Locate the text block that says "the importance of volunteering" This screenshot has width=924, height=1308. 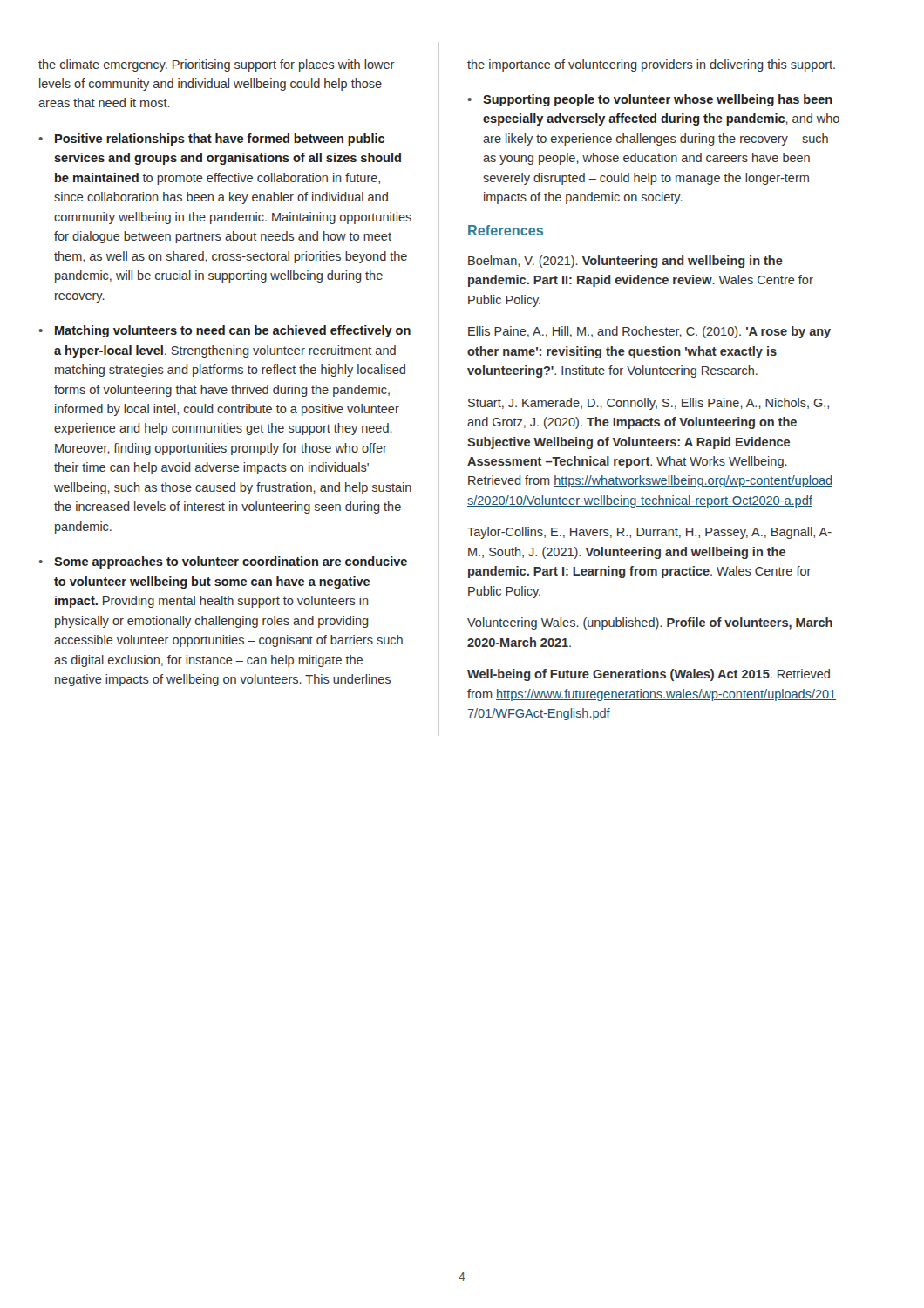point(654,64)
